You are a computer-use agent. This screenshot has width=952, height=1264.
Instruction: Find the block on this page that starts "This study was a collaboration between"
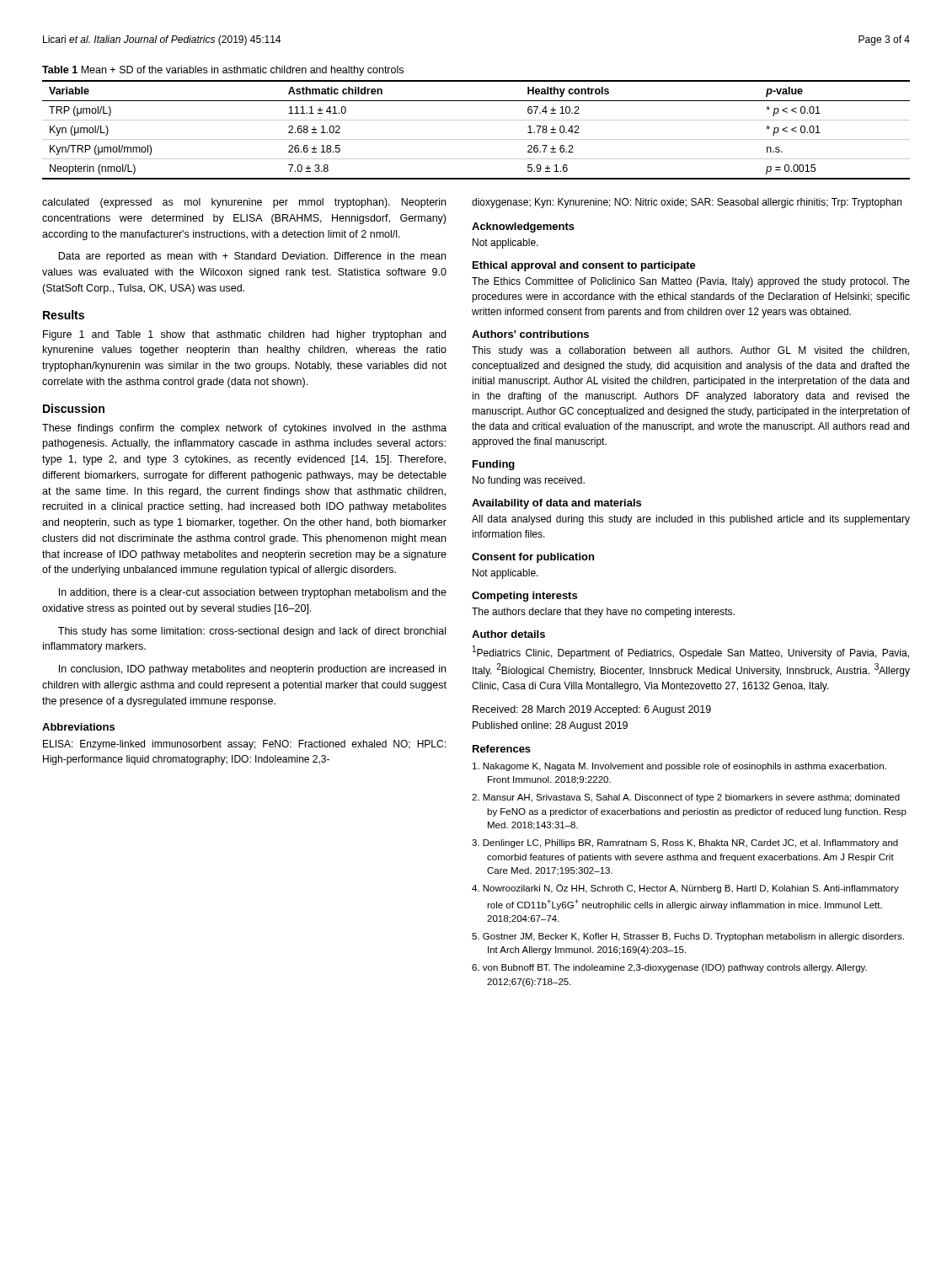(x=691, y=396)
